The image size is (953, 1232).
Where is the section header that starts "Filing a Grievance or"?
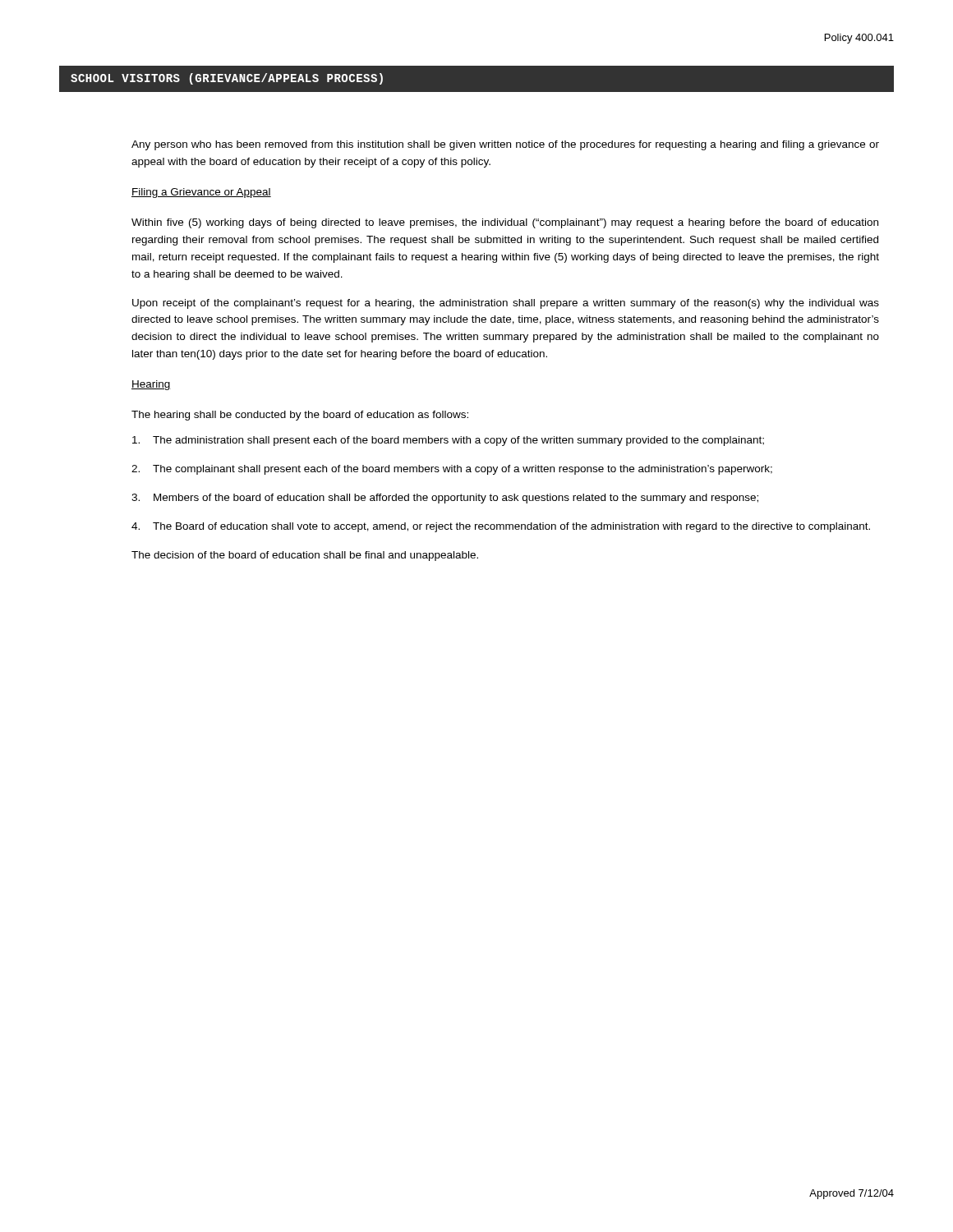(x=201, y=192)
